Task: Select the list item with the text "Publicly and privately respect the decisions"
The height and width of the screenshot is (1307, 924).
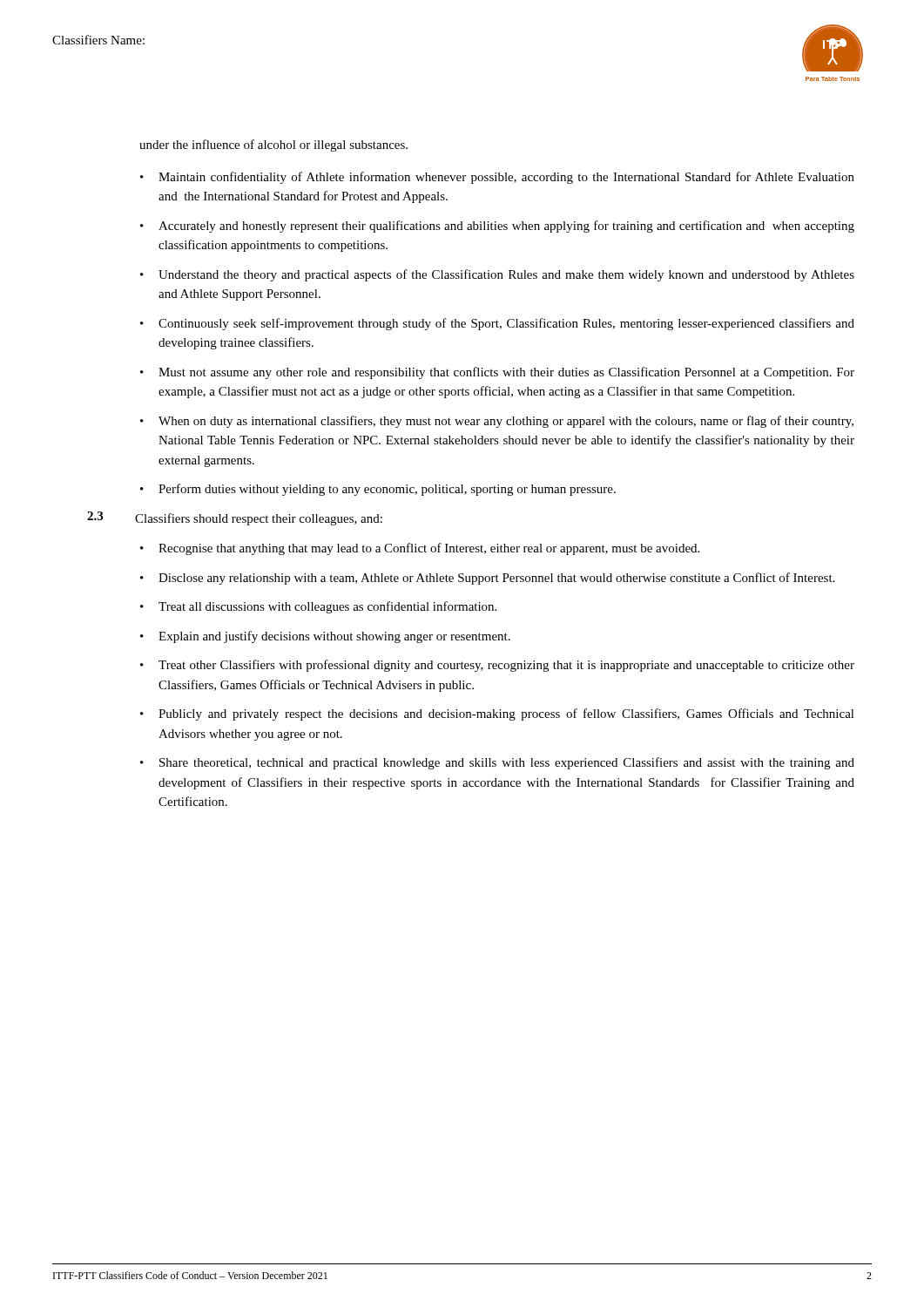Action: pyautogui.click(x=506, y=724)
